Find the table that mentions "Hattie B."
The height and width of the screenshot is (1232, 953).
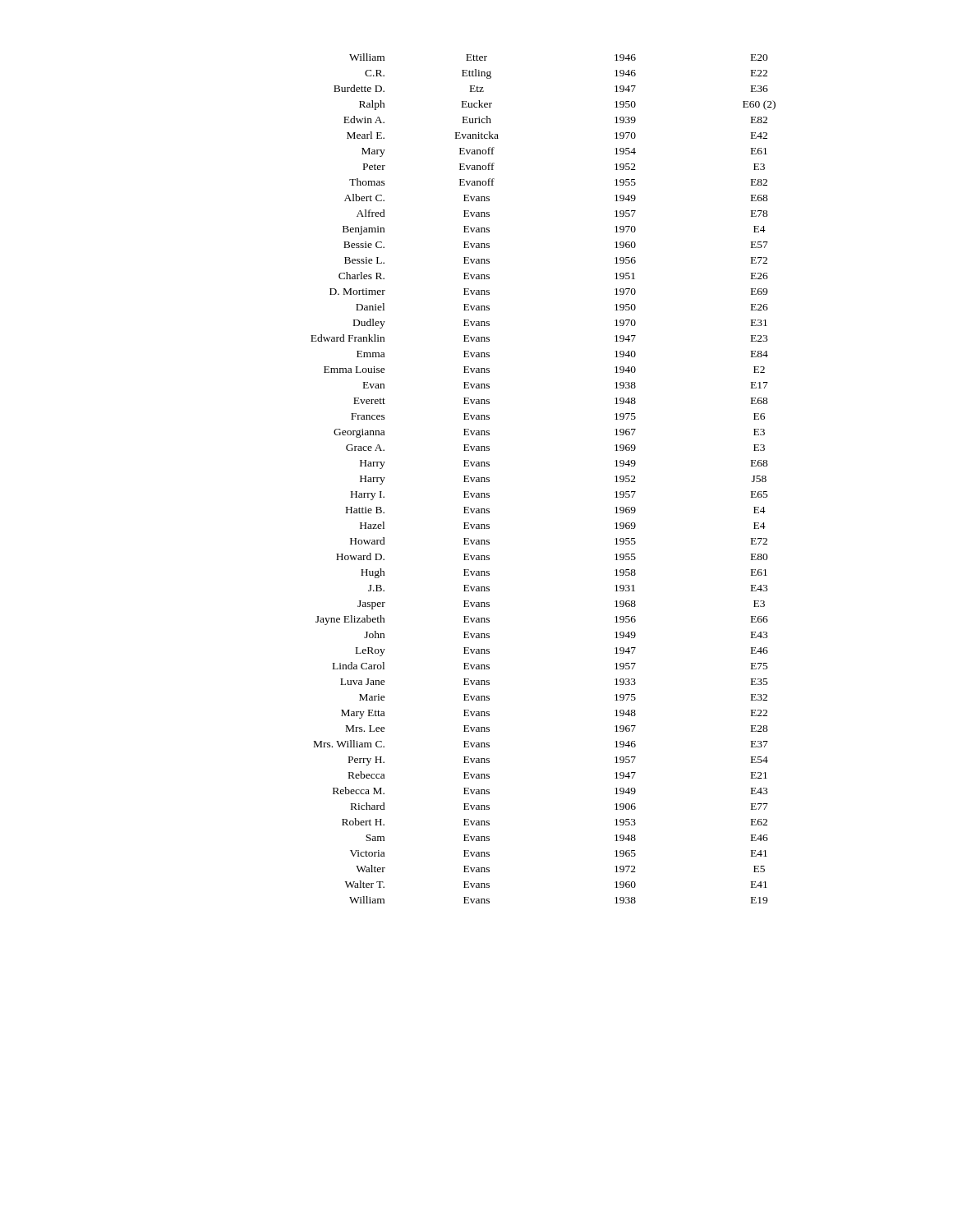point(476,478)
